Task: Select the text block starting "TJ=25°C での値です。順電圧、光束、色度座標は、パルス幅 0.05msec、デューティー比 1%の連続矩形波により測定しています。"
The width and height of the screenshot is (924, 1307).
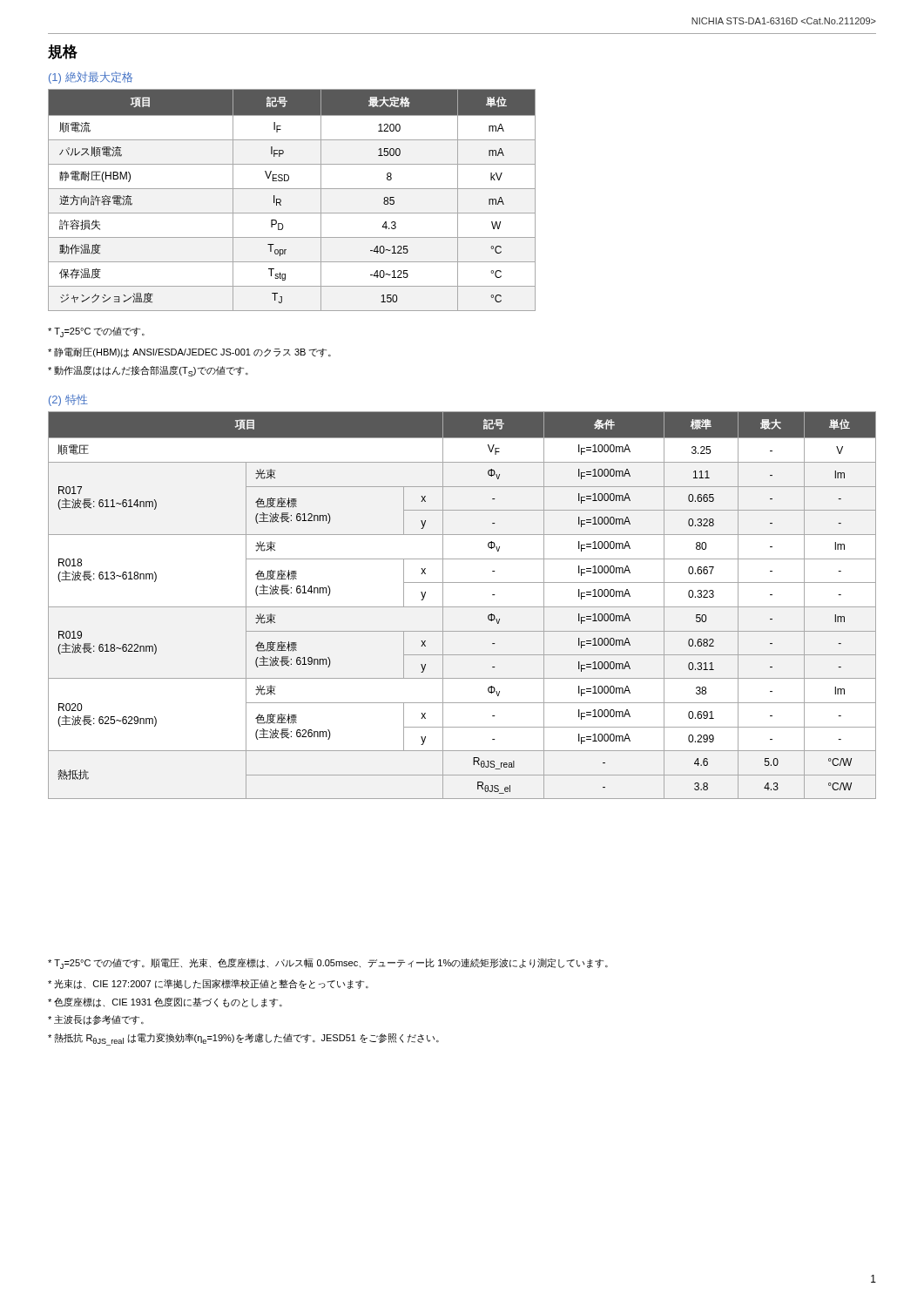Action: point(331,964)
